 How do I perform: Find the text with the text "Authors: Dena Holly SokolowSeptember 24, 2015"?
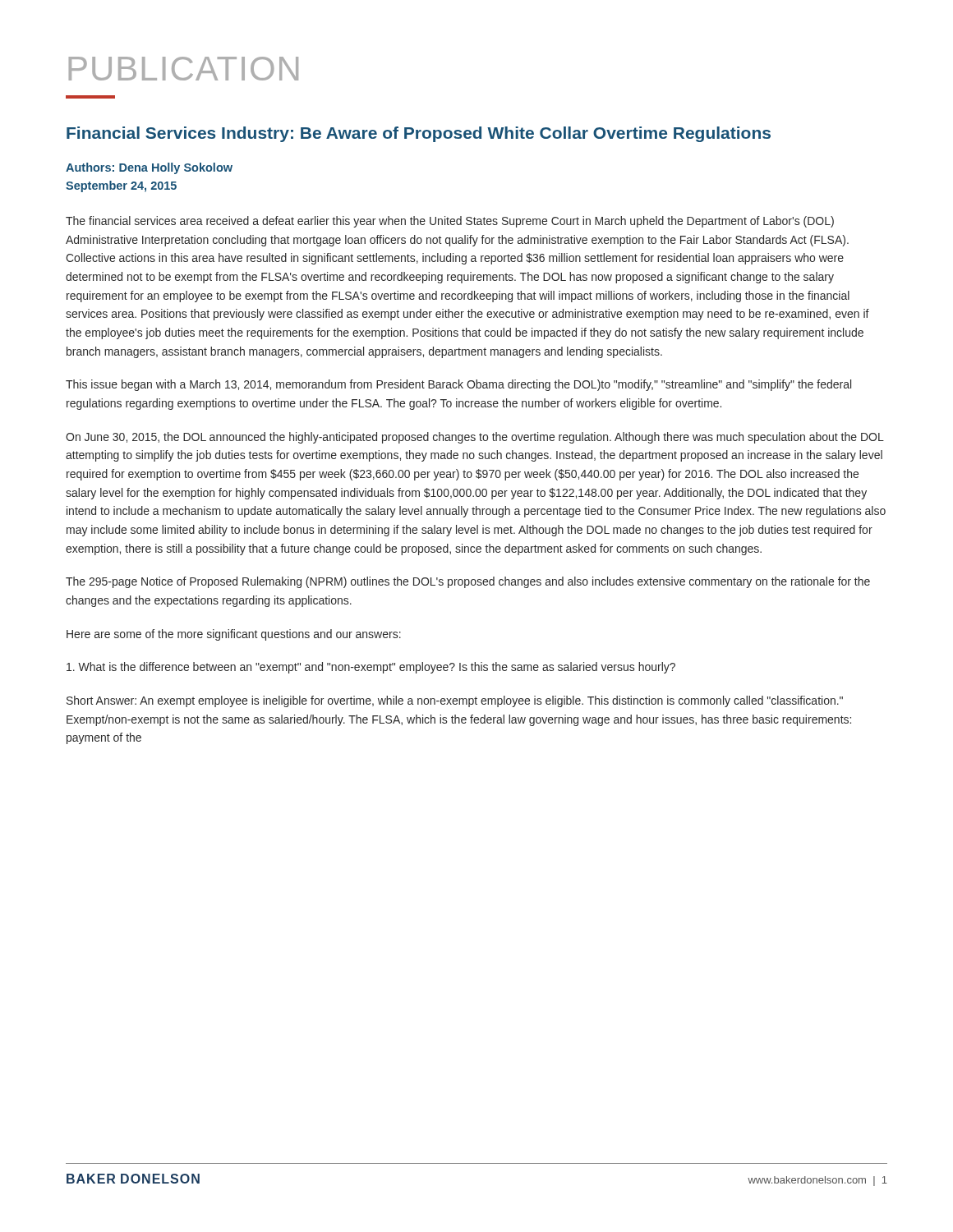point(149,168)
